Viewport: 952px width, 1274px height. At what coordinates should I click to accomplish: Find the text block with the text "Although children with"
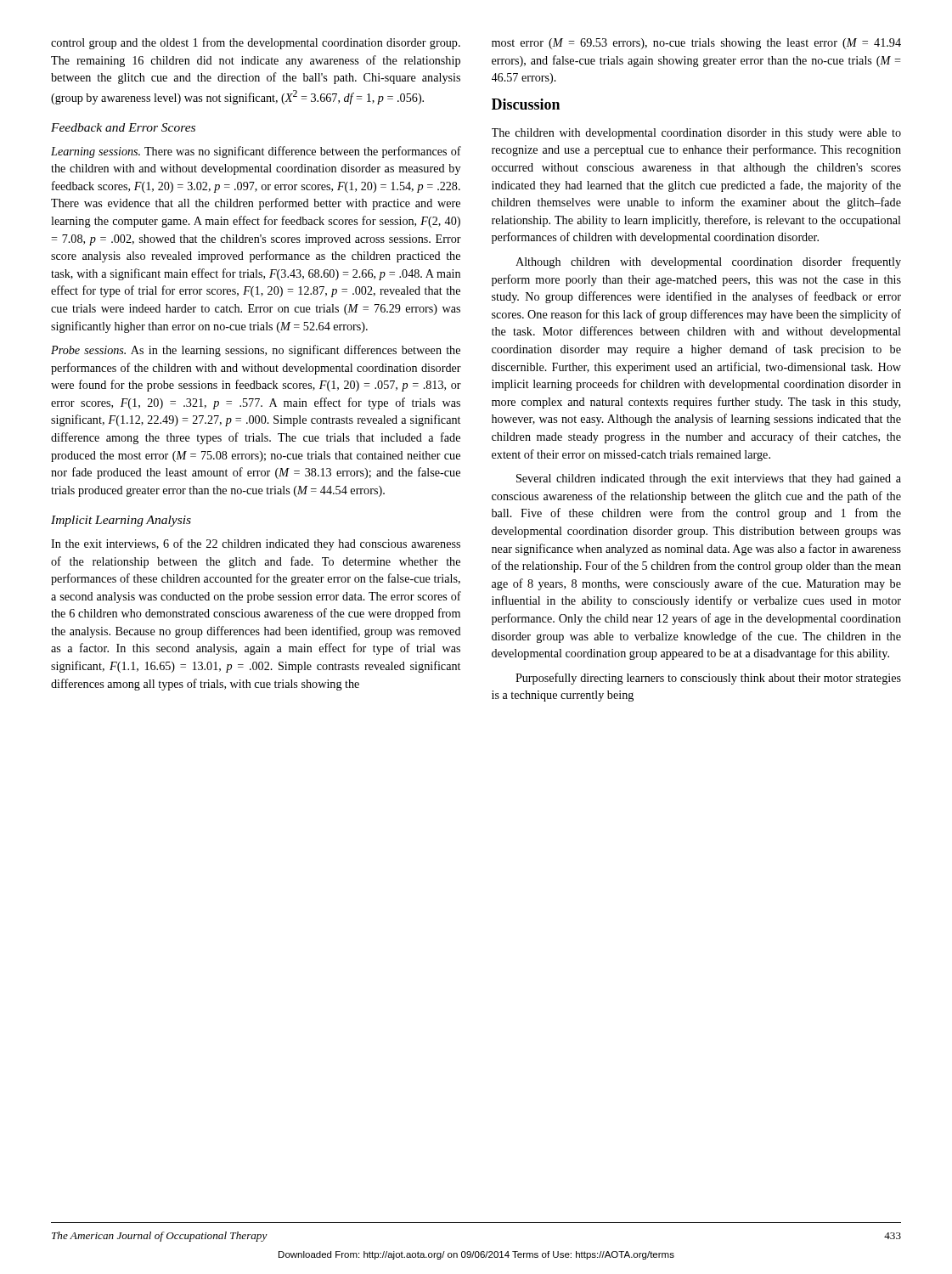696,358
